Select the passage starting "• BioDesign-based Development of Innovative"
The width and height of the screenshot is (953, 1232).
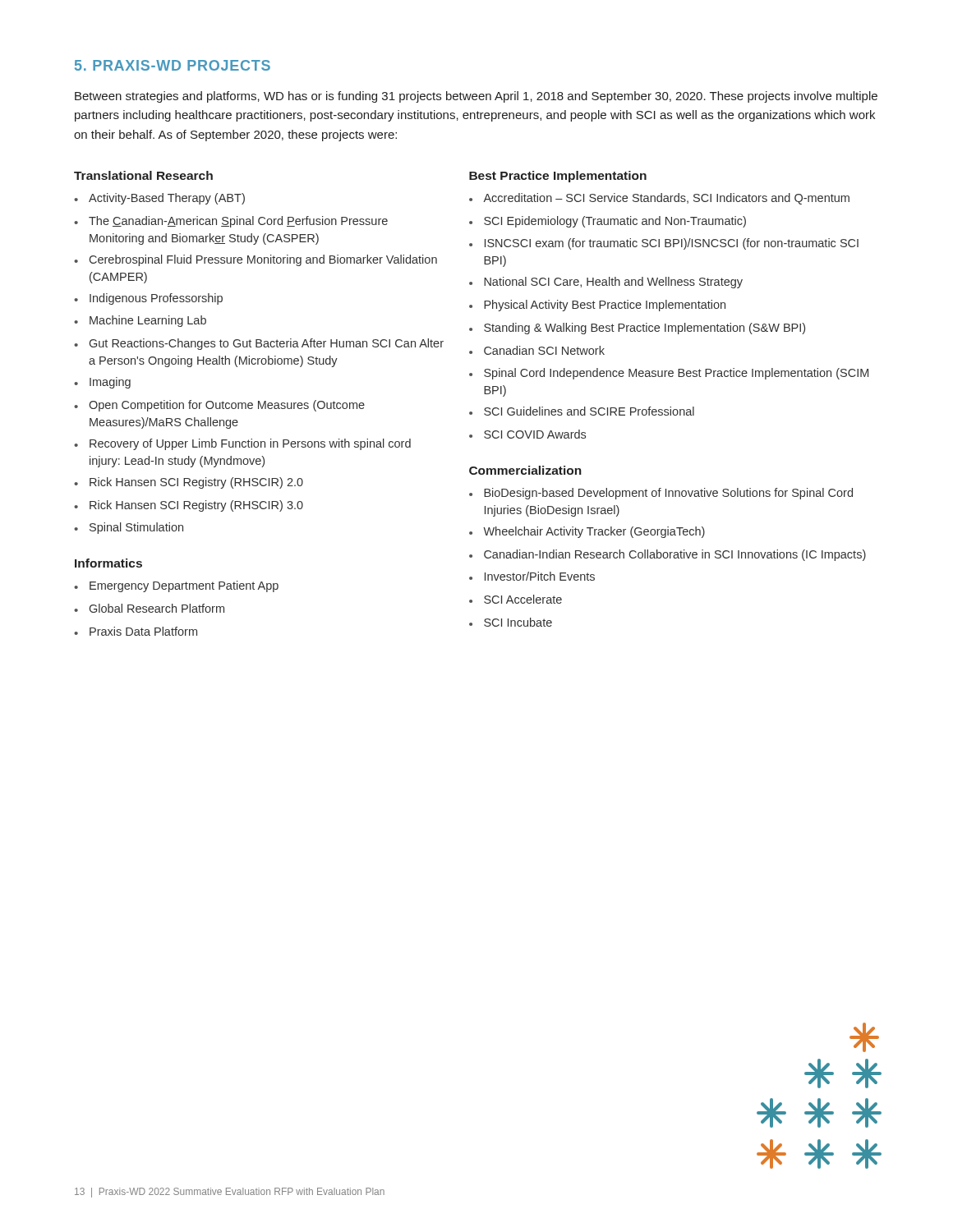point(674,502)
